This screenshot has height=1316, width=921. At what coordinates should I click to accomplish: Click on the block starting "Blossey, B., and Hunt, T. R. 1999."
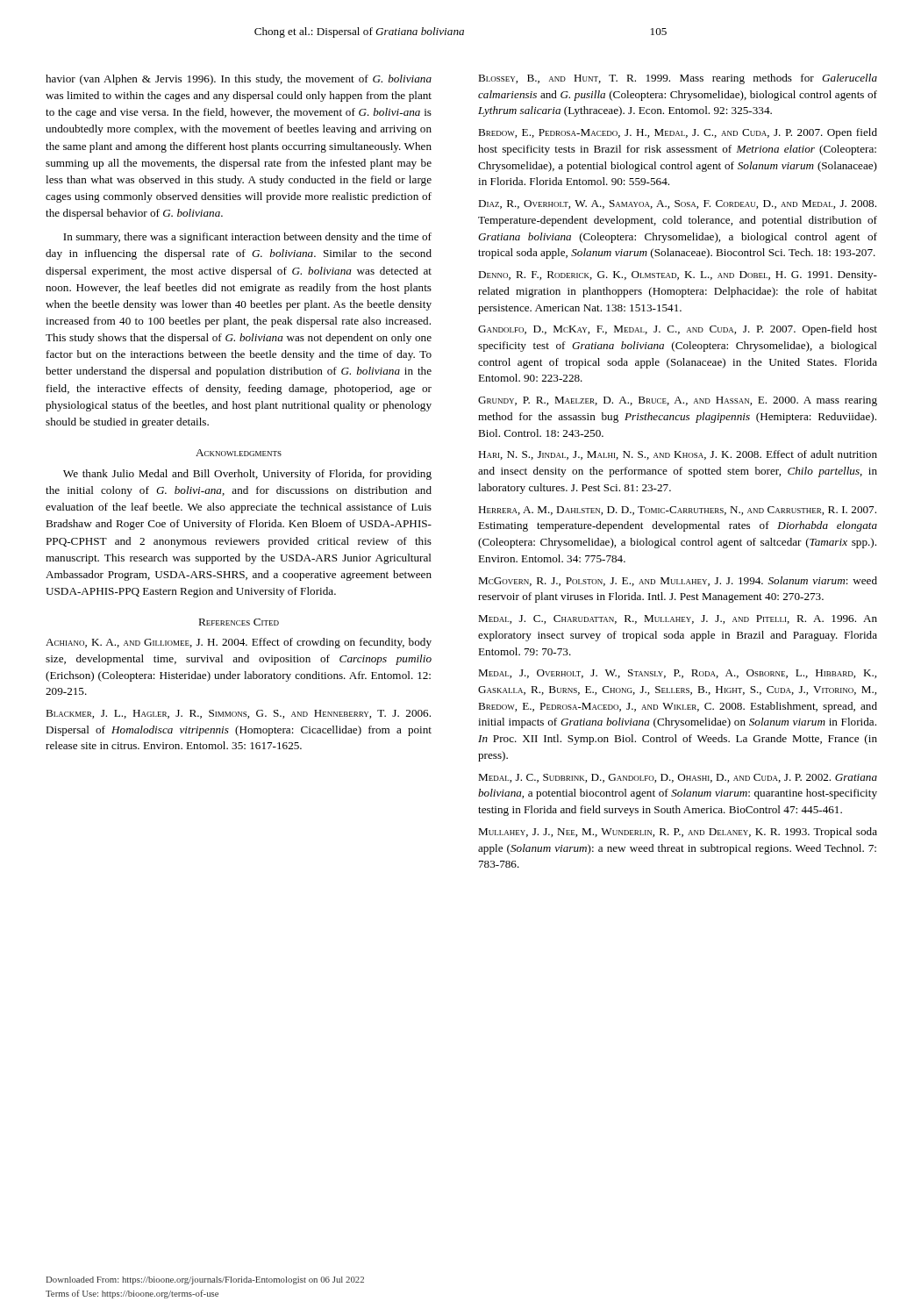678,94
